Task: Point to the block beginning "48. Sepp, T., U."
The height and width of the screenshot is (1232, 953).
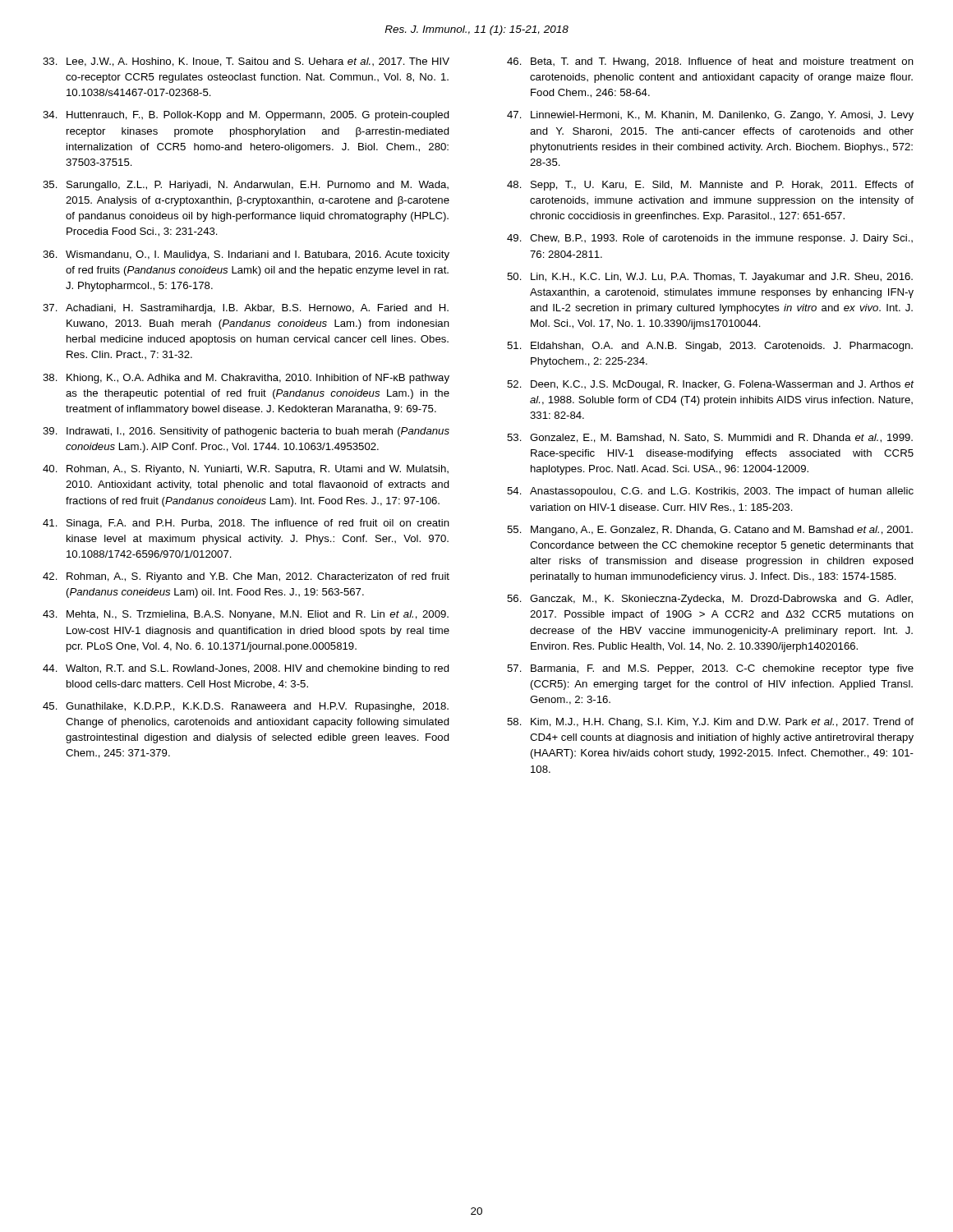Action: (710, 200)
